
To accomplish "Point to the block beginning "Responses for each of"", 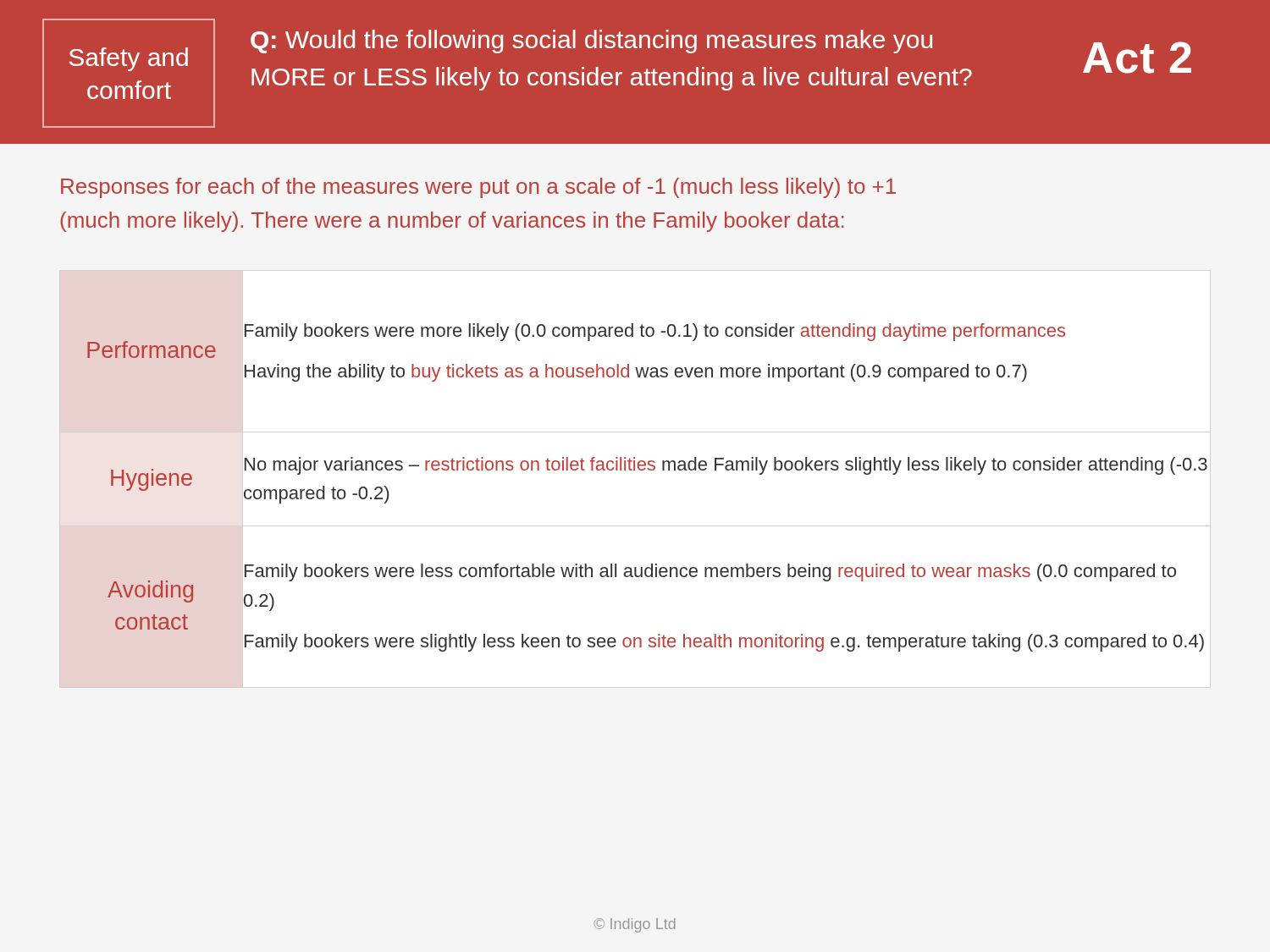I will pos(478,203).
